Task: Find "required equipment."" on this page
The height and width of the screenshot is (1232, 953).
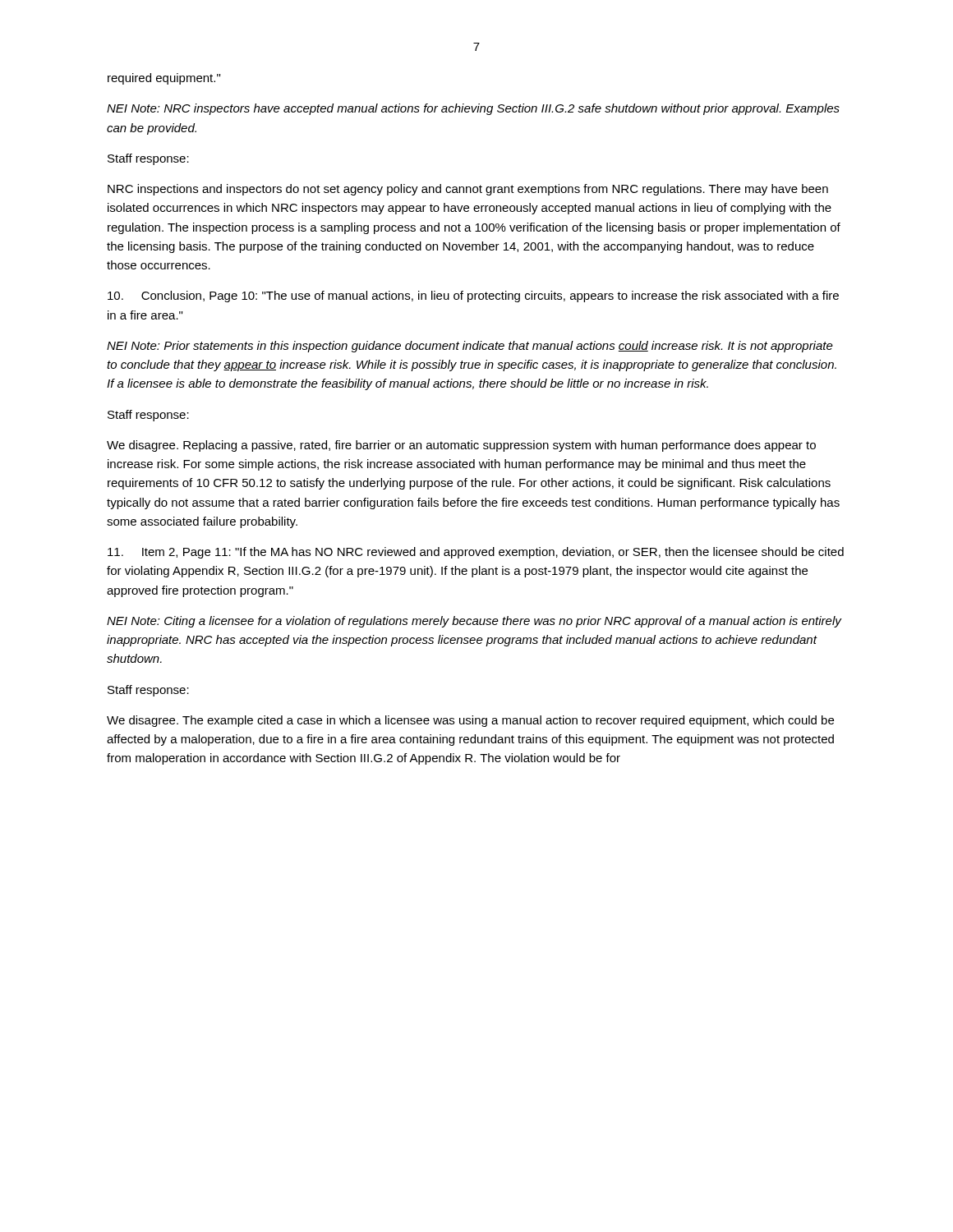Action: click(x=164, y=78)
